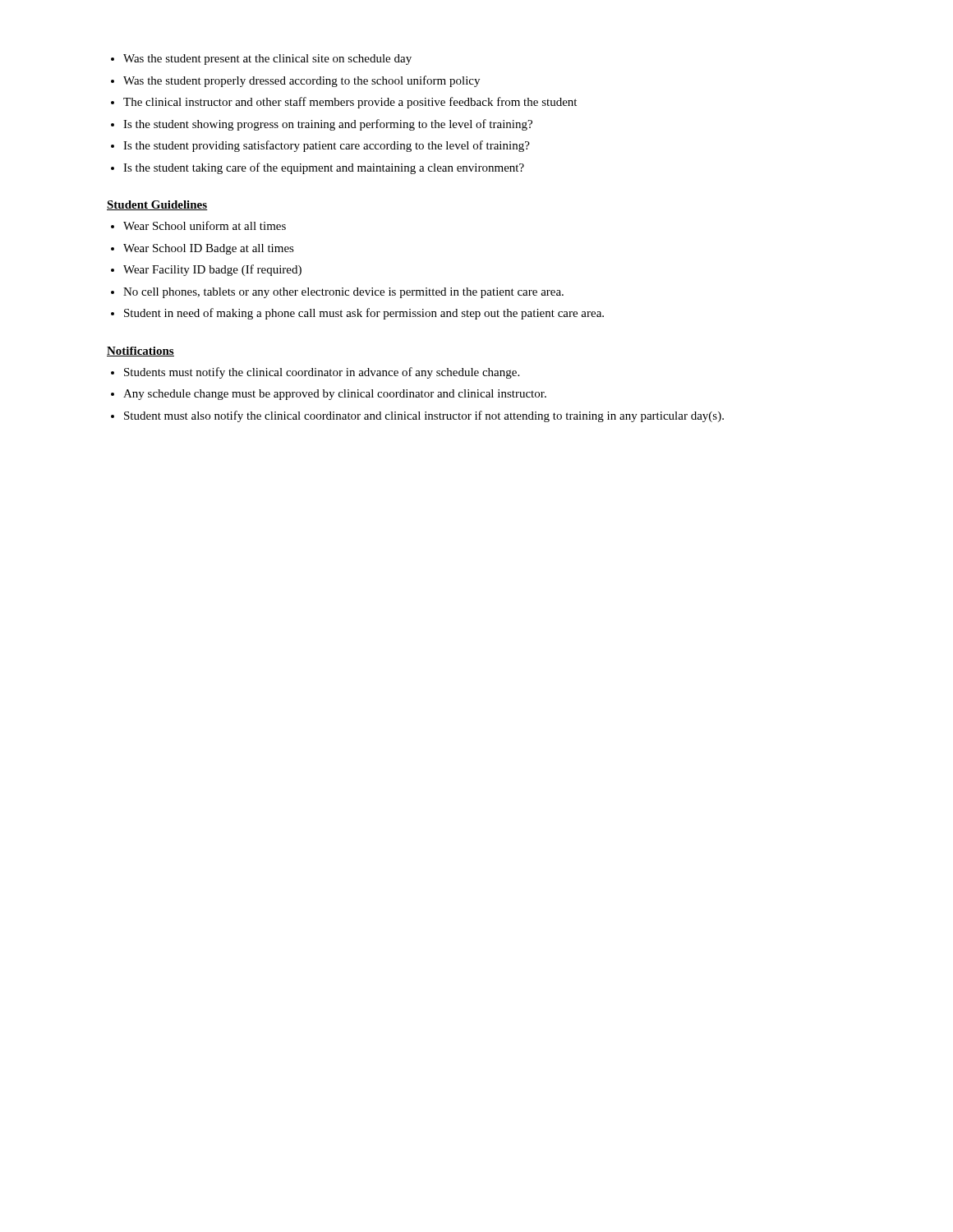This screenshot has height=1232, width=953.
Task: Point to the block beginning "Students must notify the"
Action: pyautogui.click(x=497, y=372)
